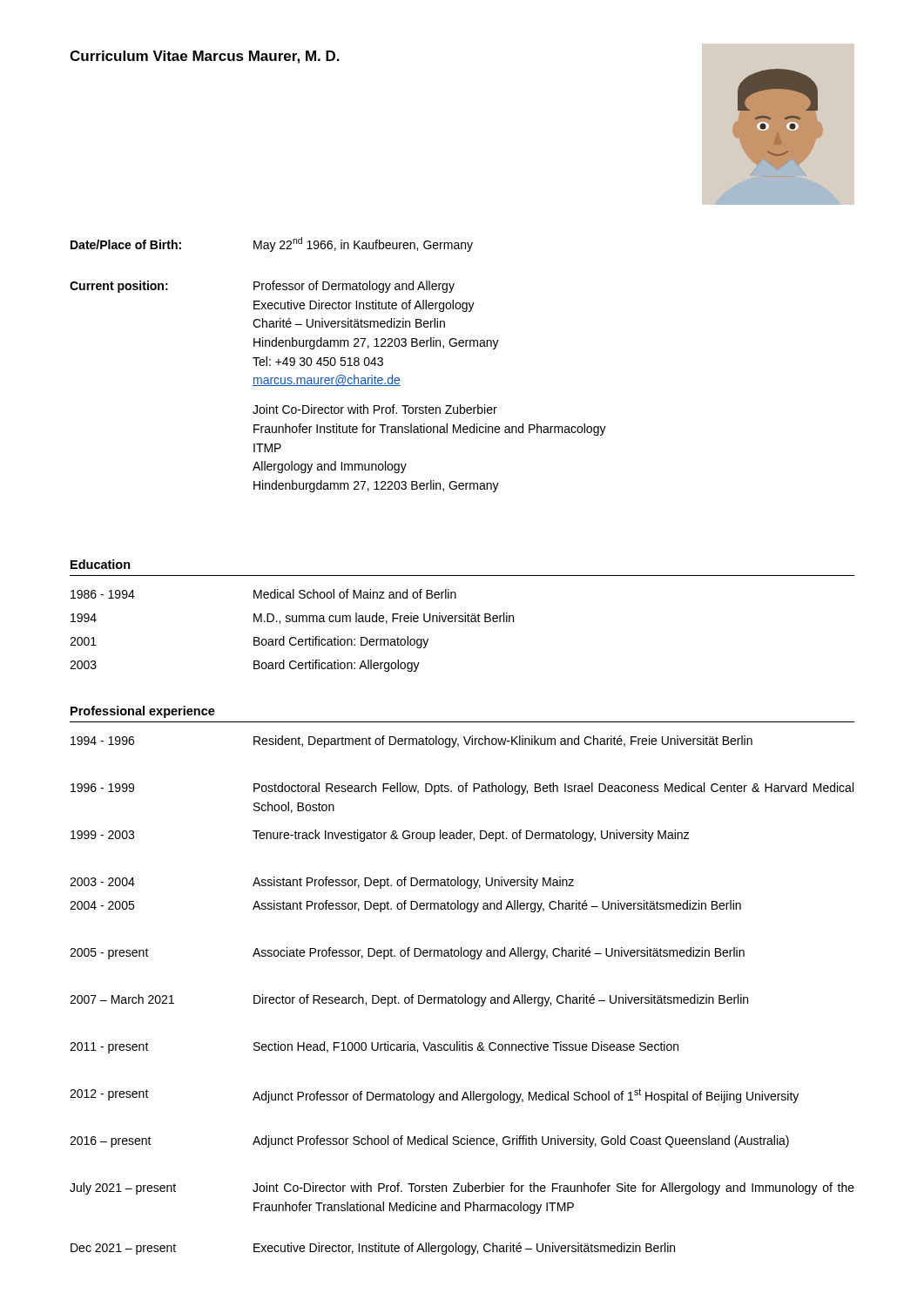Locate the text "2001 Board Certification: Dermatology"

(249, 642)
